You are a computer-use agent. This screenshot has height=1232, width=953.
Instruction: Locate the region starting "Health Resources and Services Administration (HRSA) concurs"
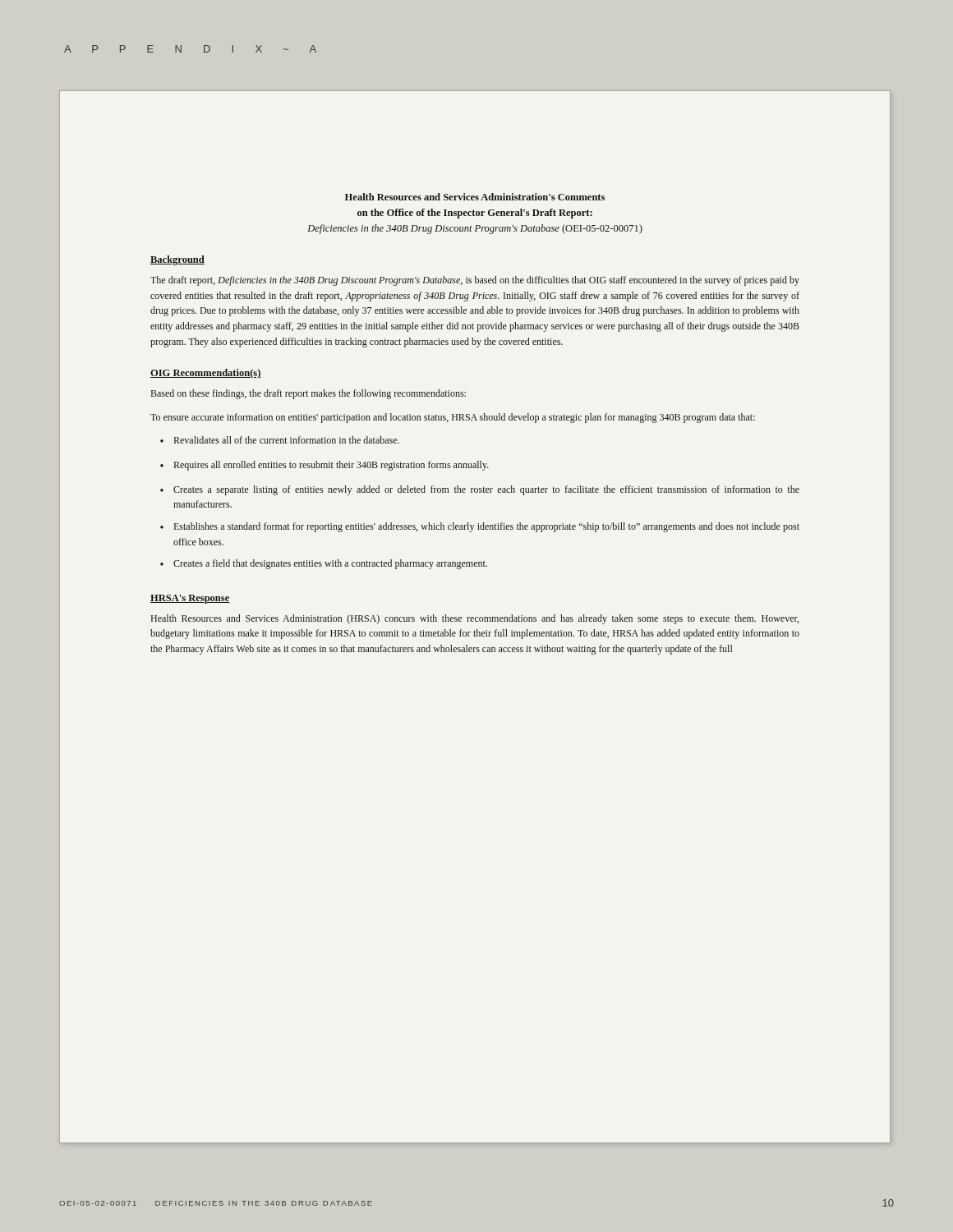click(475, 634)
